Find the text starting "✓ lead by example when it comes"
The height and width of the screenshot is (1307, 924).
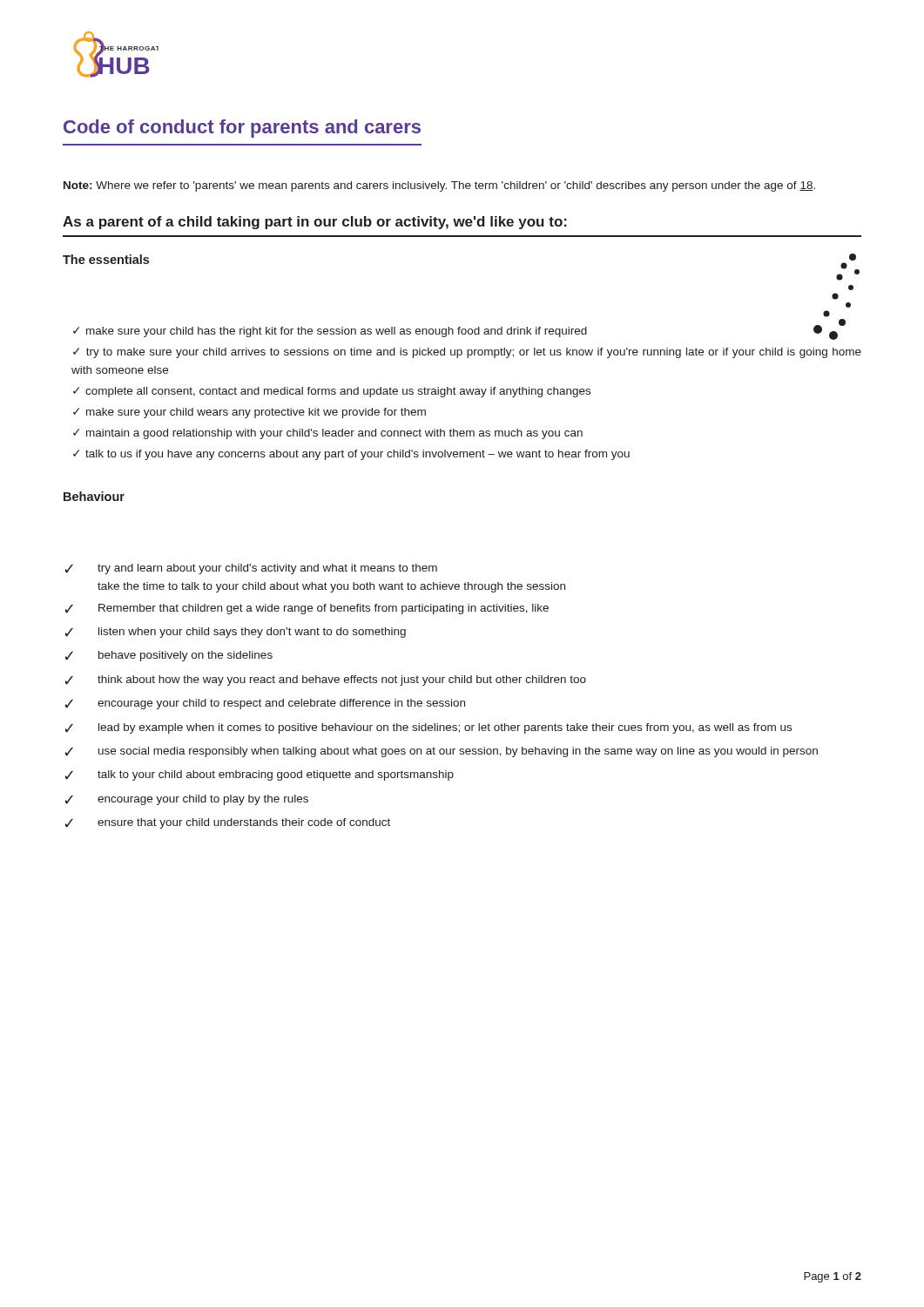coord(462,729)
